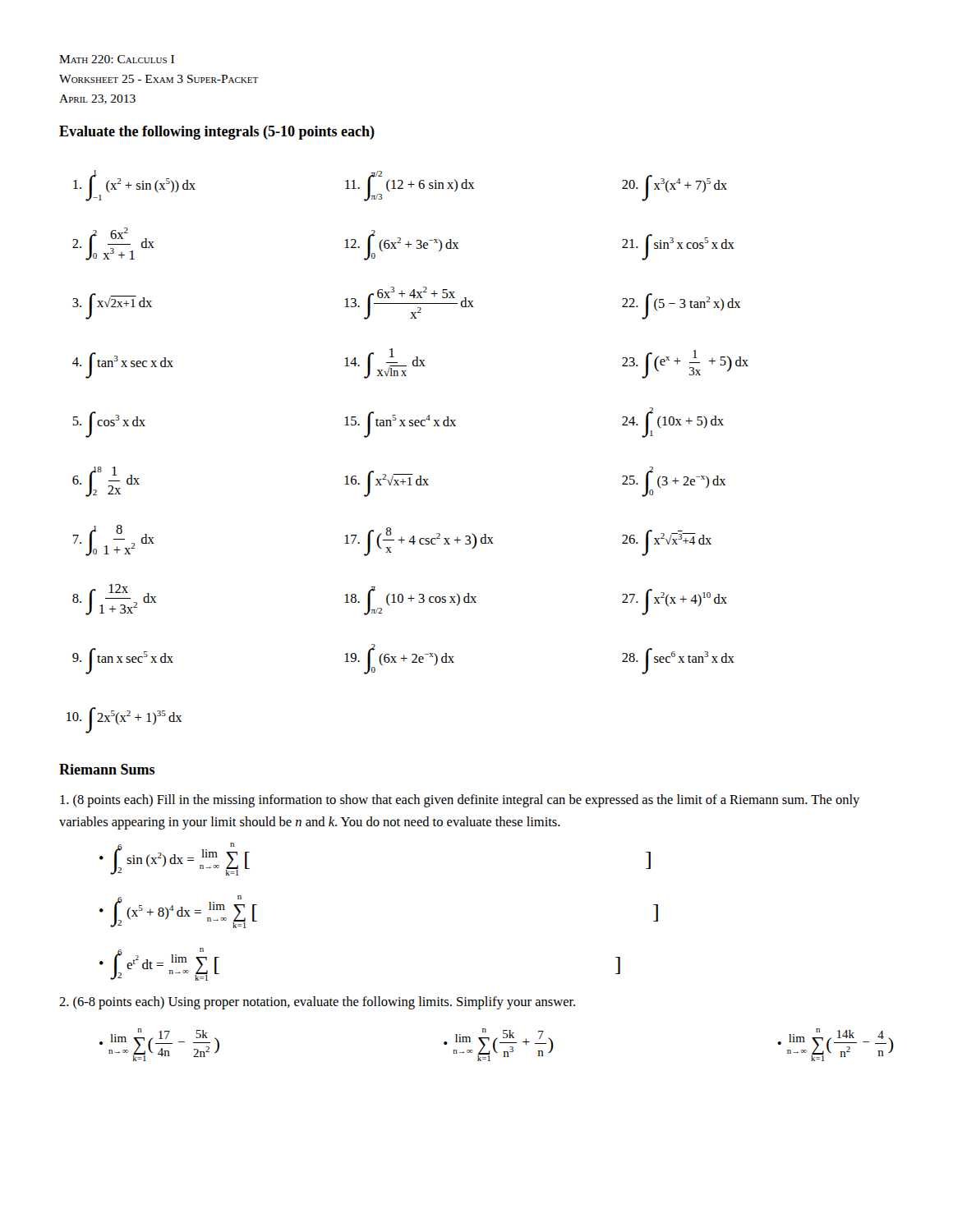Find the block on this page that starts "20. ∫ x3(x4 +"

[x=671, y=185]
